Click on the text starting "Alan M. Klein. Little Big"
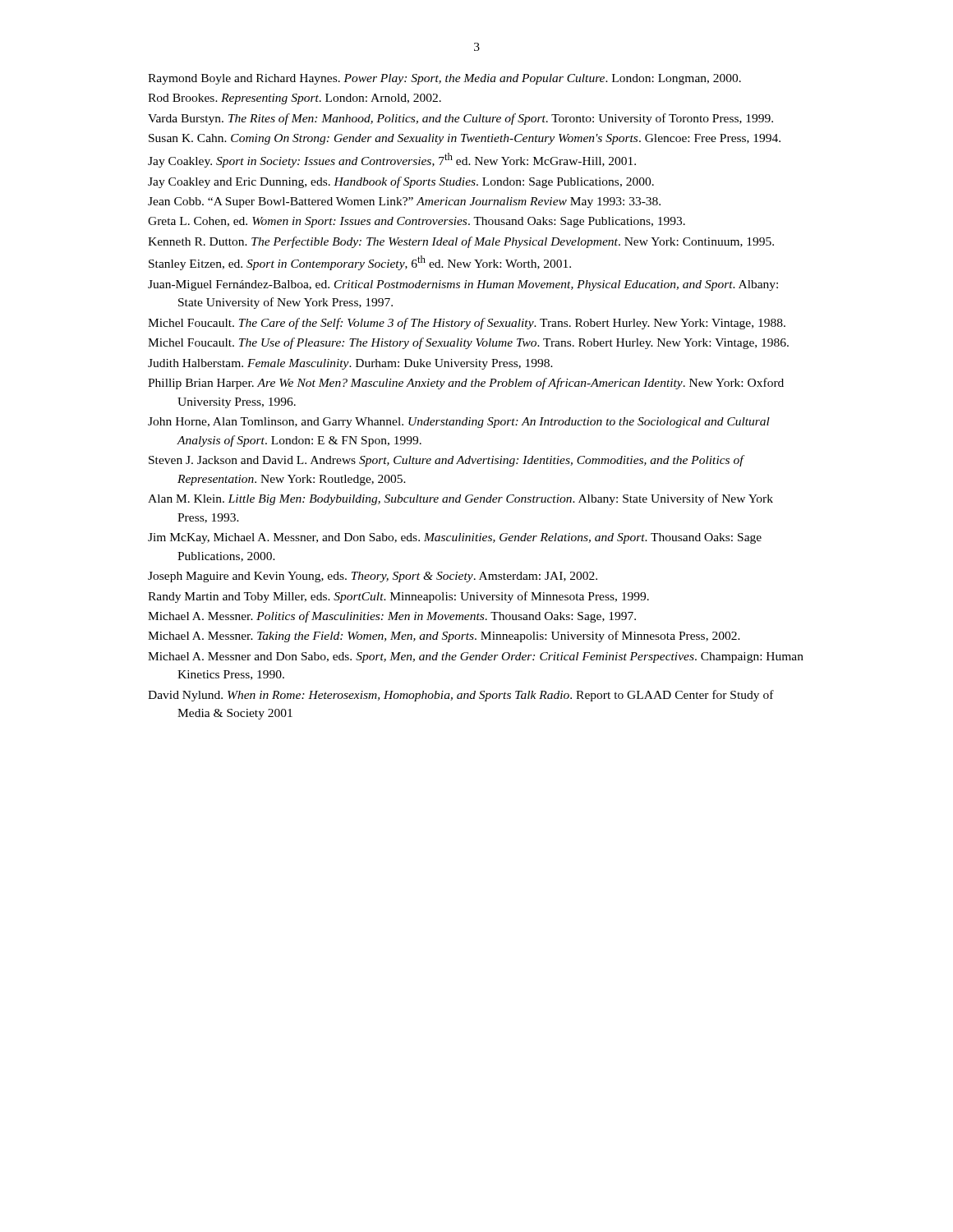953x1232 pixels. (460, 508)
